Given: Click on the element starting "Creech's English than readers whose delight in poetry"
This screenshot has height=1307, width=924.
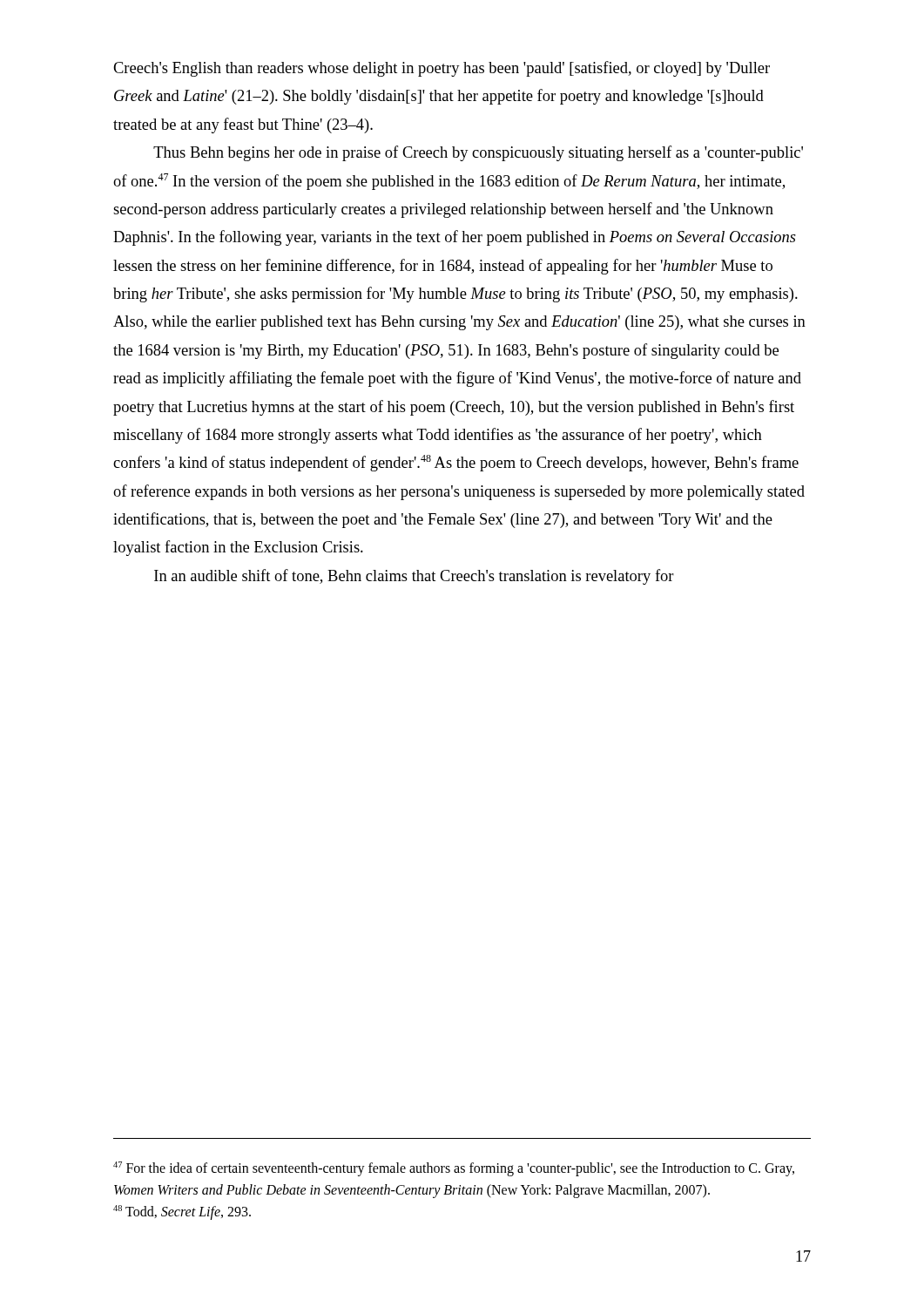Looking at the screenshot, I should point(462,322).
